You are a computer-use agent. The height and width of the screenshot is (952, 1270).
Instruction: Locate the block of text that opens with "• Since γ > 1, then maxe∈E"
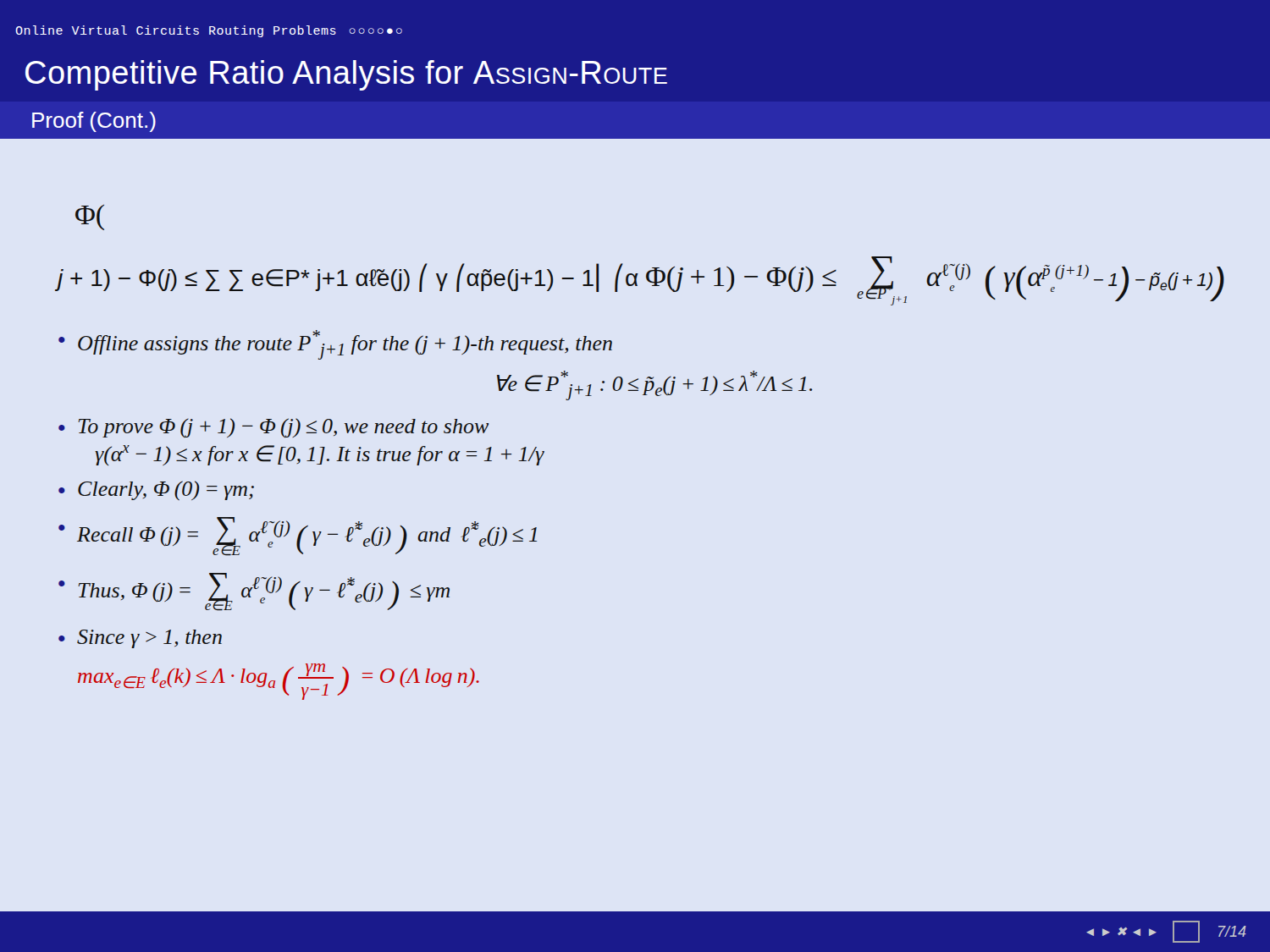(140, 639)
